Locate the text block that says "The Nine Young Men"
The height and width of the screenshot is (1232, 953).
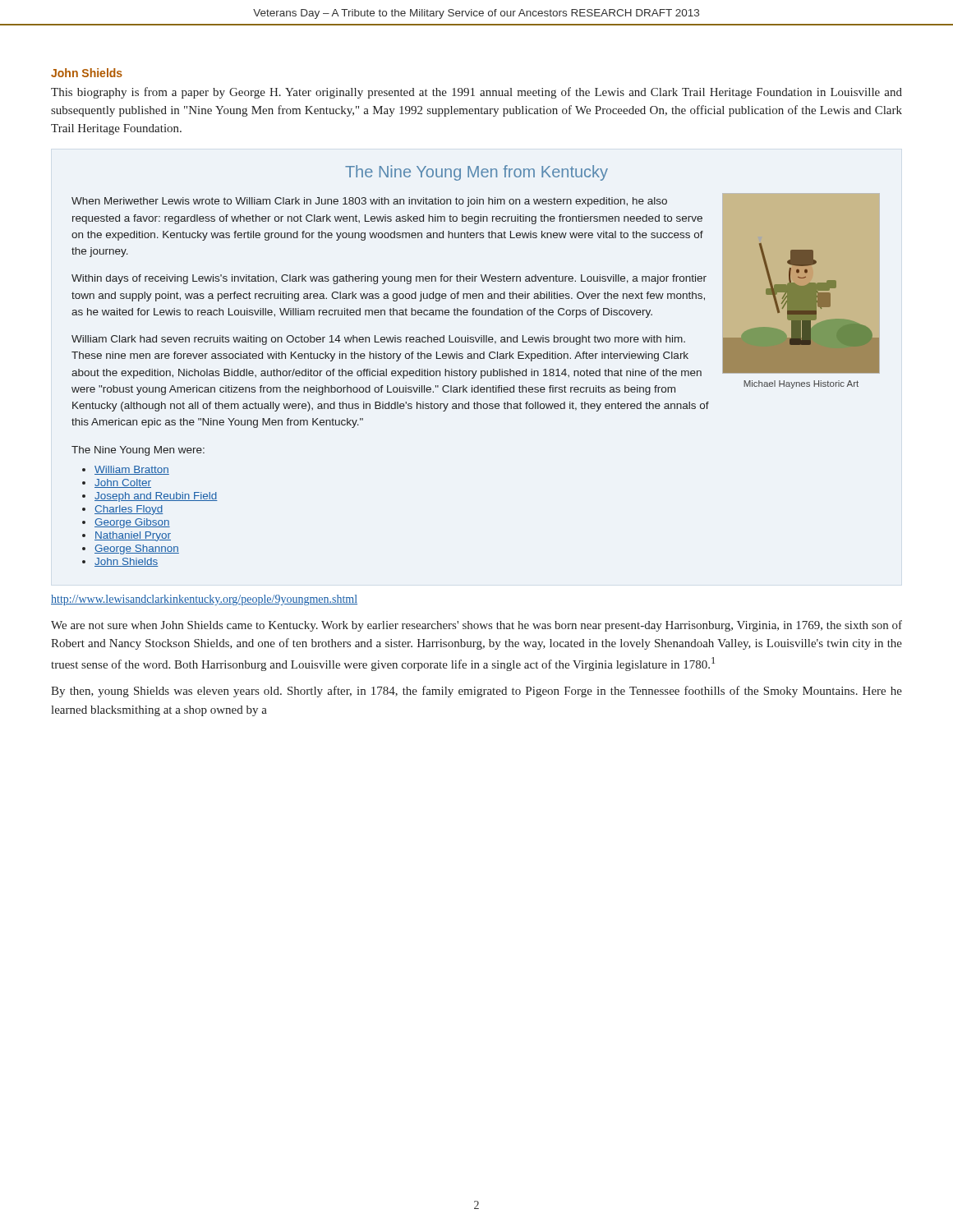coord(138,449)
